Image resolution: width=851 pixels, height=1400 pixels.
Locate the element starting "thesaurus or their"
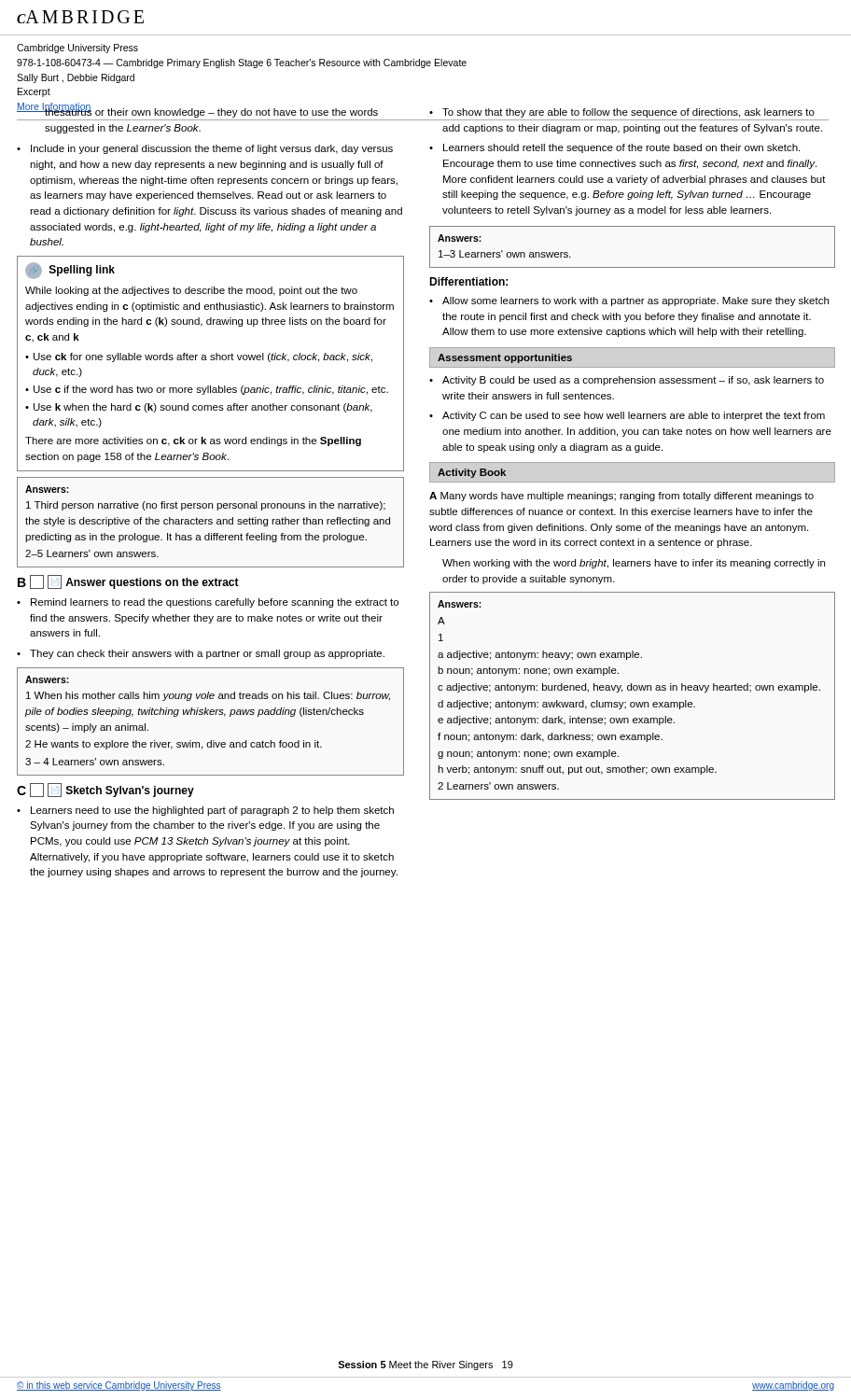[212, 120]
